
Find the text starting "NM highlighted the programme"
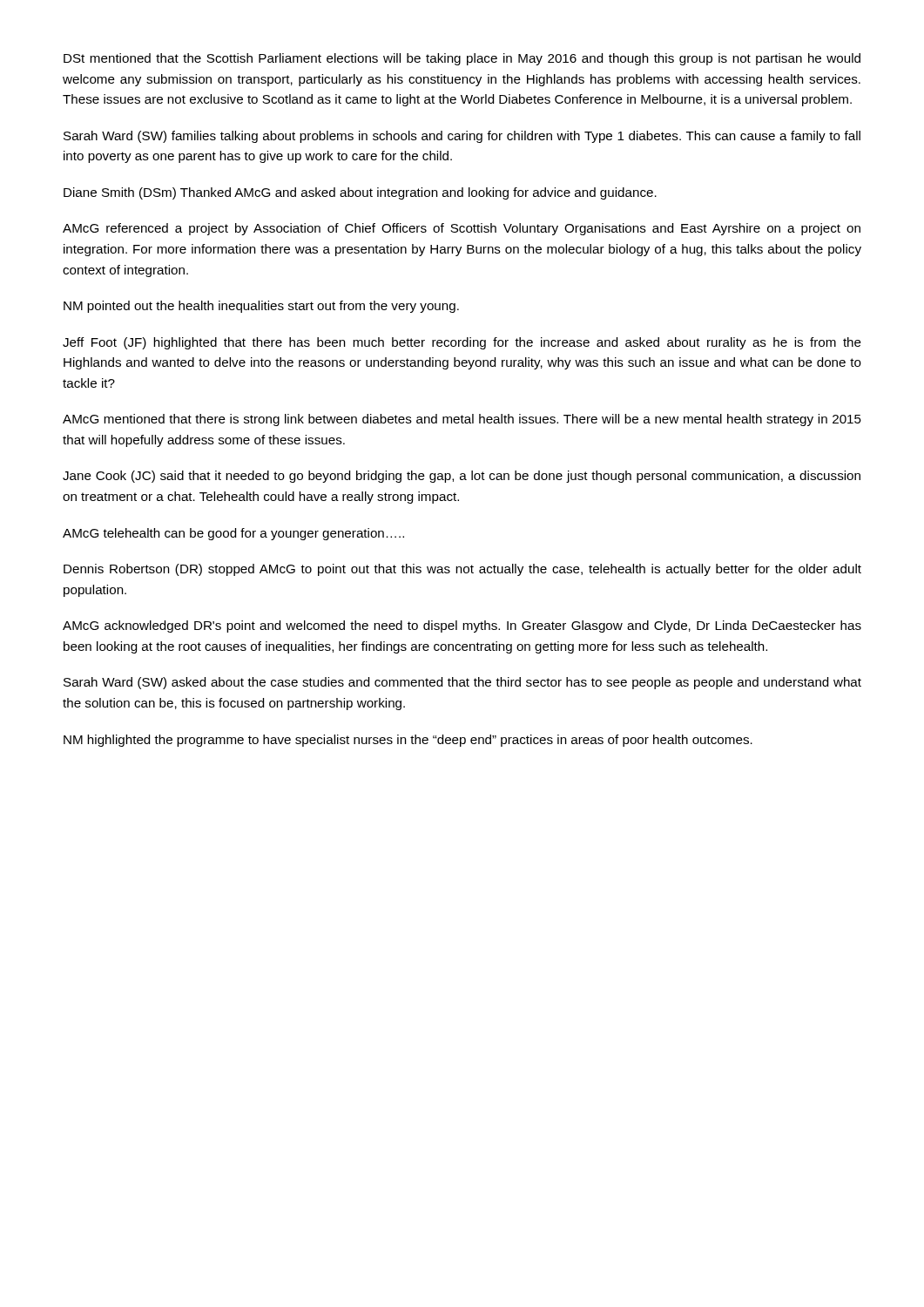click(408, 739)
